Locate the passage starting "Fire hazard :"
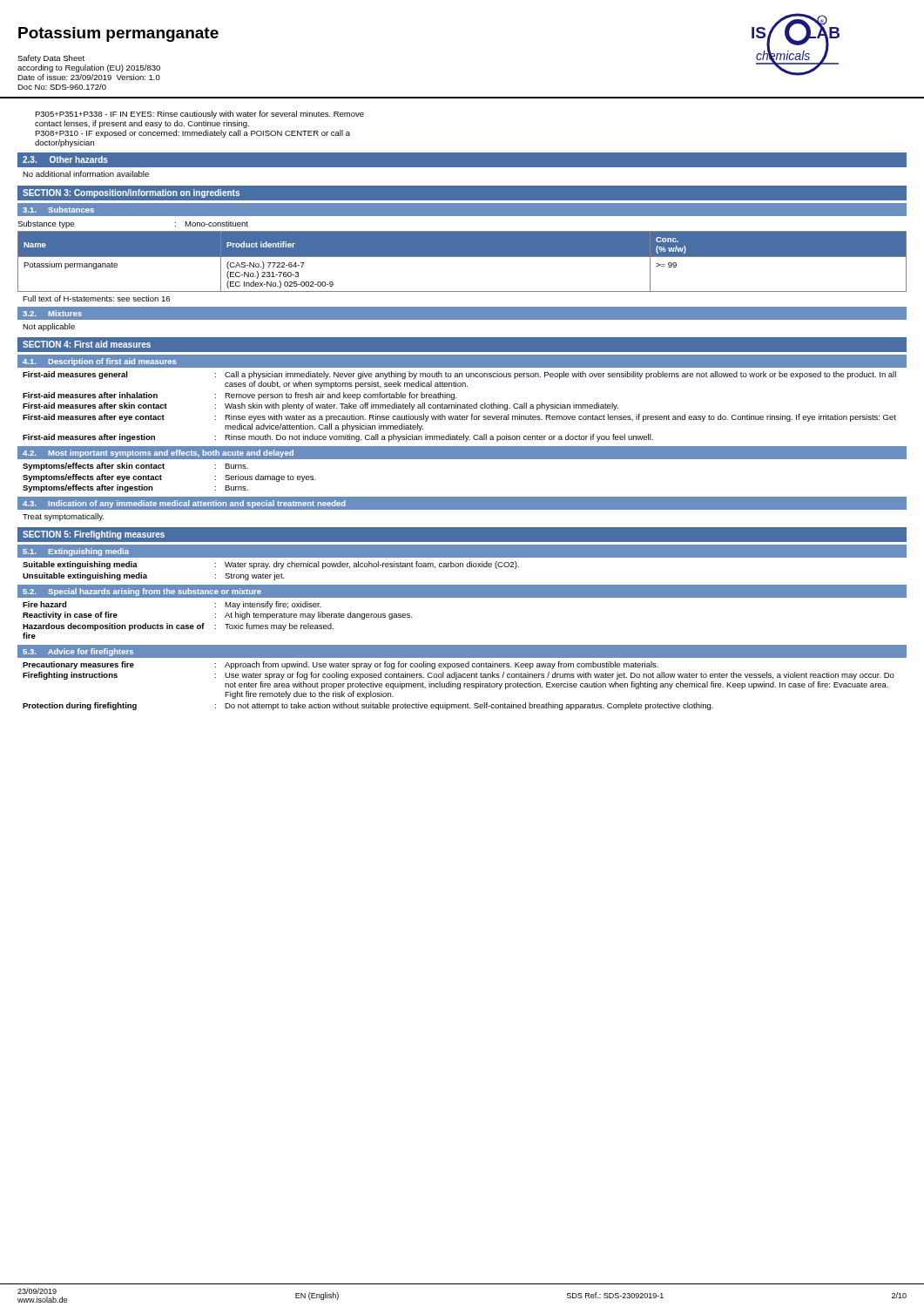The width and height of the screenshot is (924, 1307). [x=462, y=604]
